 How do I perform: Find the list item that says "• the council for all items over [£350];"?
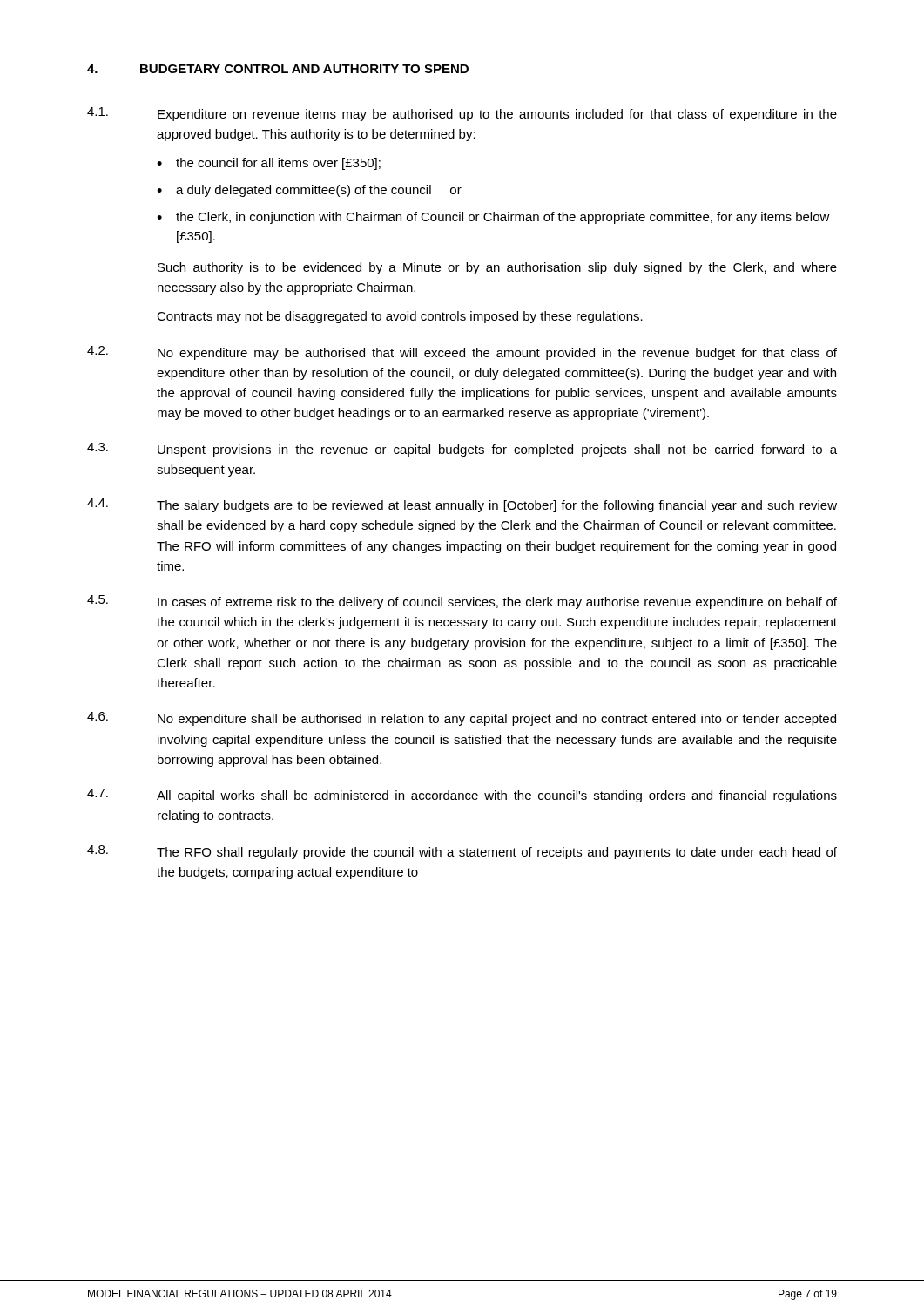(x=269, y=164)
